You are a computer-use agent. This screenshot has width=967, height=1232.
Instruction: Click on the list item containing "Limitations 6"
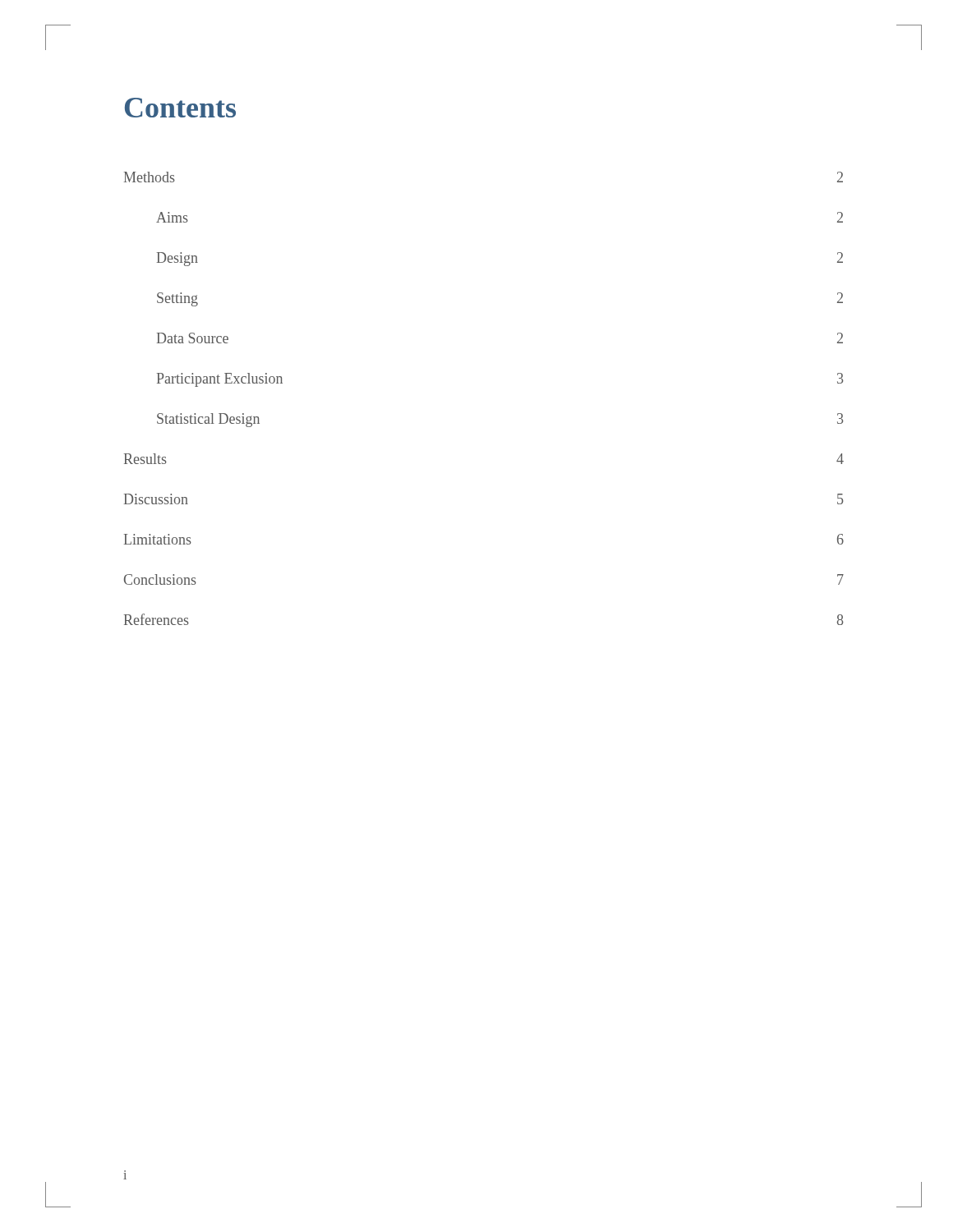point(150,539)
